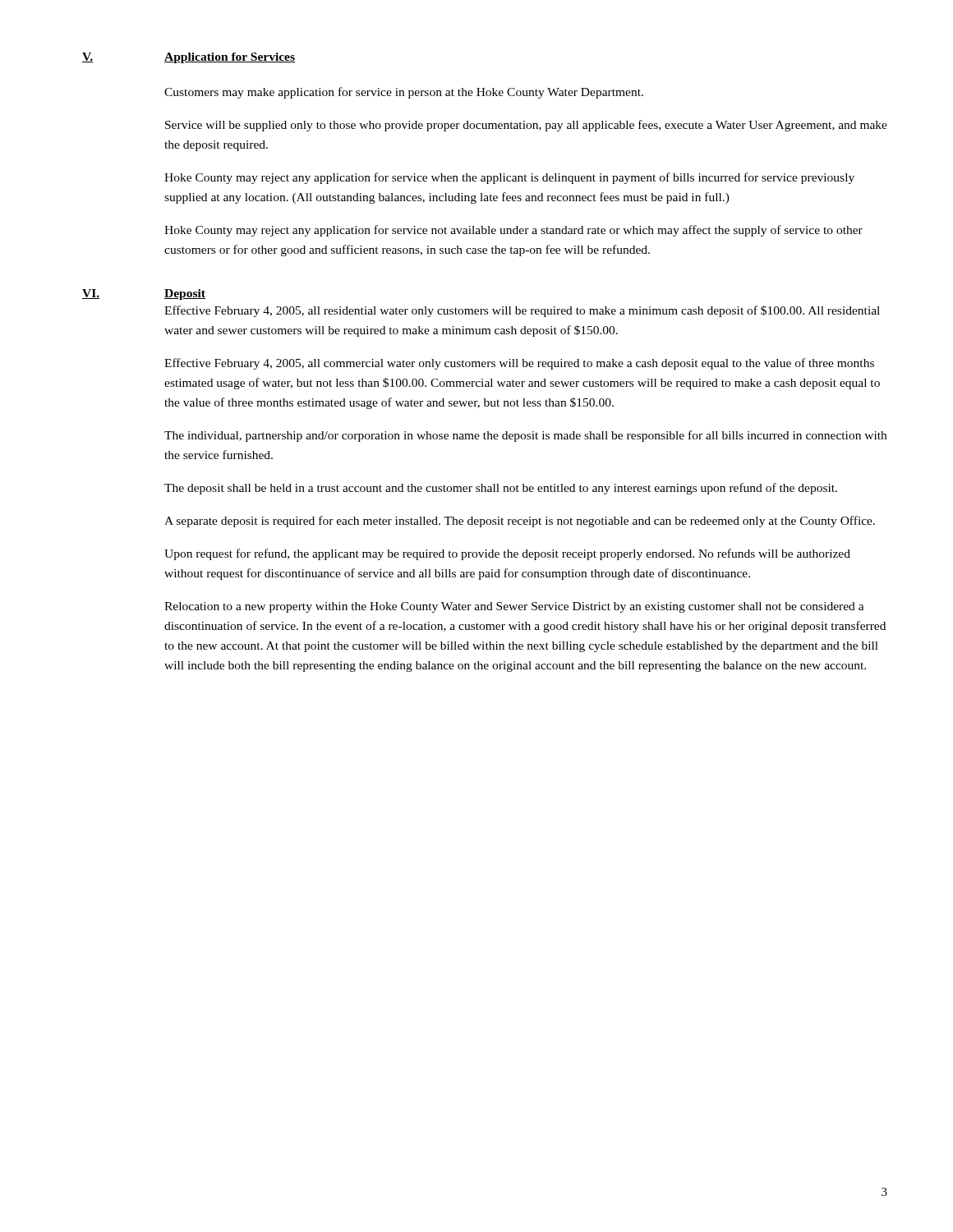The image size is (953, 1232).
Task: Select the text block that says "Customers may make application for service in person"
Action: point(526,92)
